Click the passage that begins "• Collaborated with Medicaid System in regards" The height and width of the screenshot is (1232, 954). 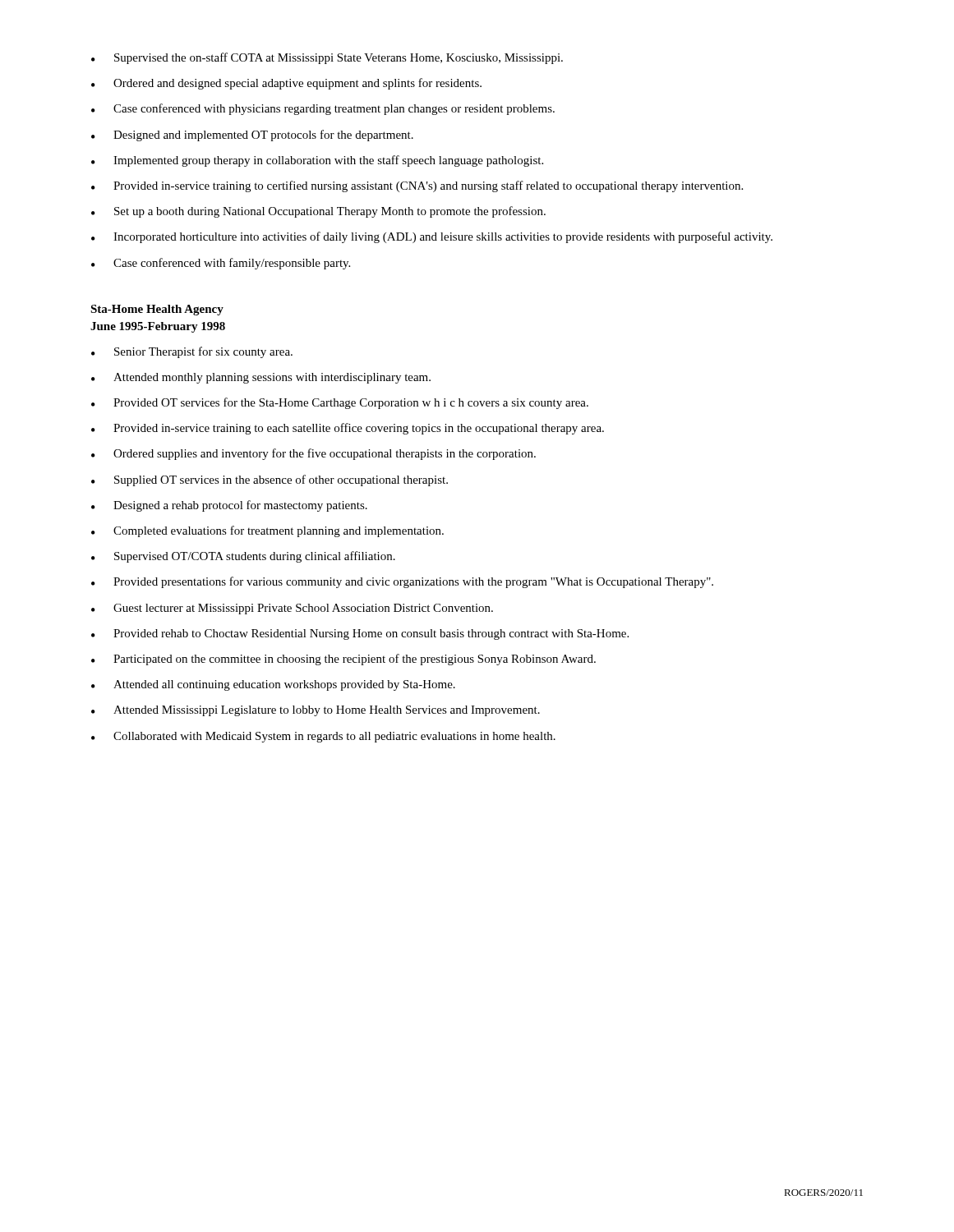[323, 738]
